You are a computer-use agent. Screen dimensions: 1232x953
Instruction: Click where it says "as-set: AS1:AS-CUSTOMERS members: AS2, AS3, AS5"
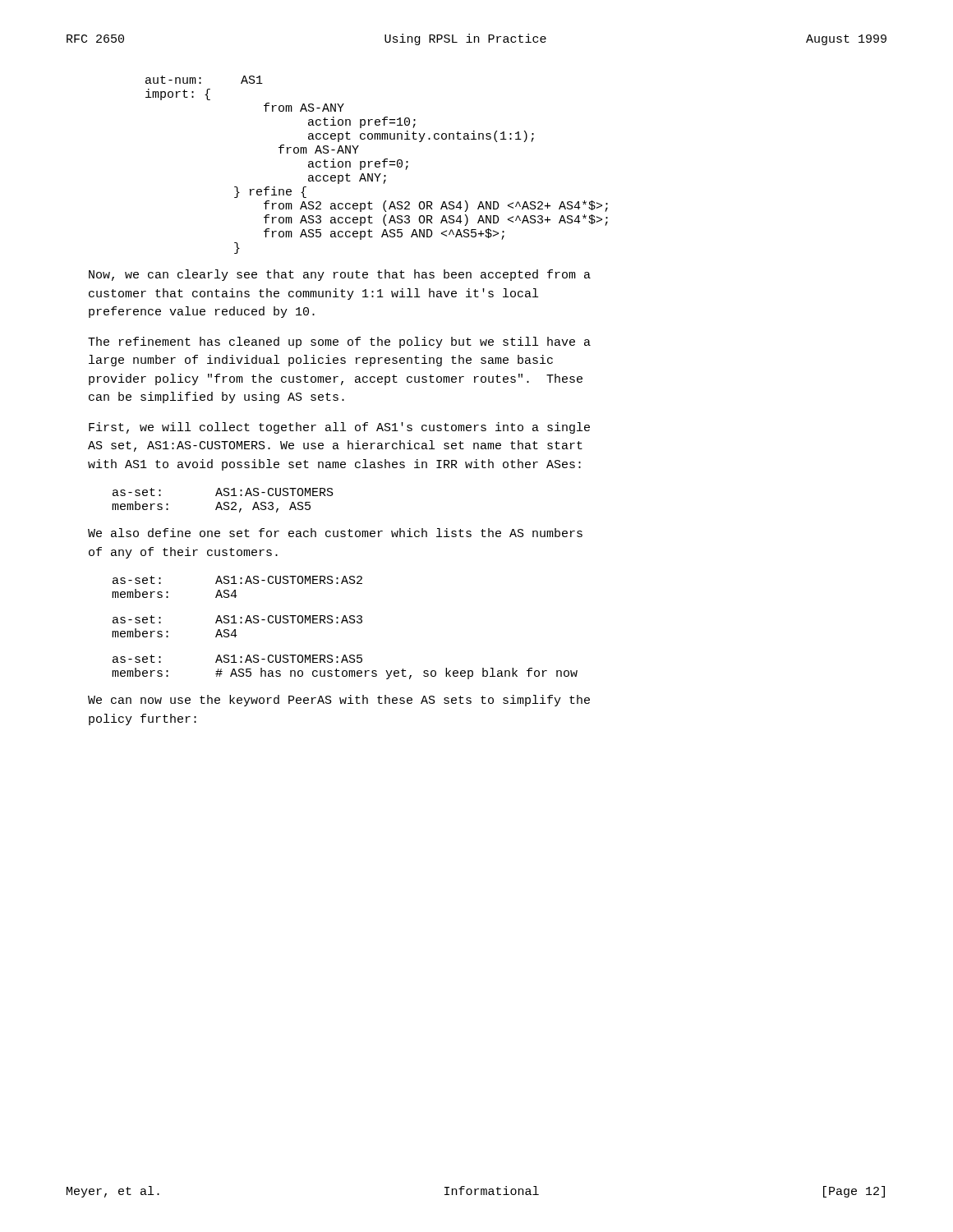[x=223, y=492]
